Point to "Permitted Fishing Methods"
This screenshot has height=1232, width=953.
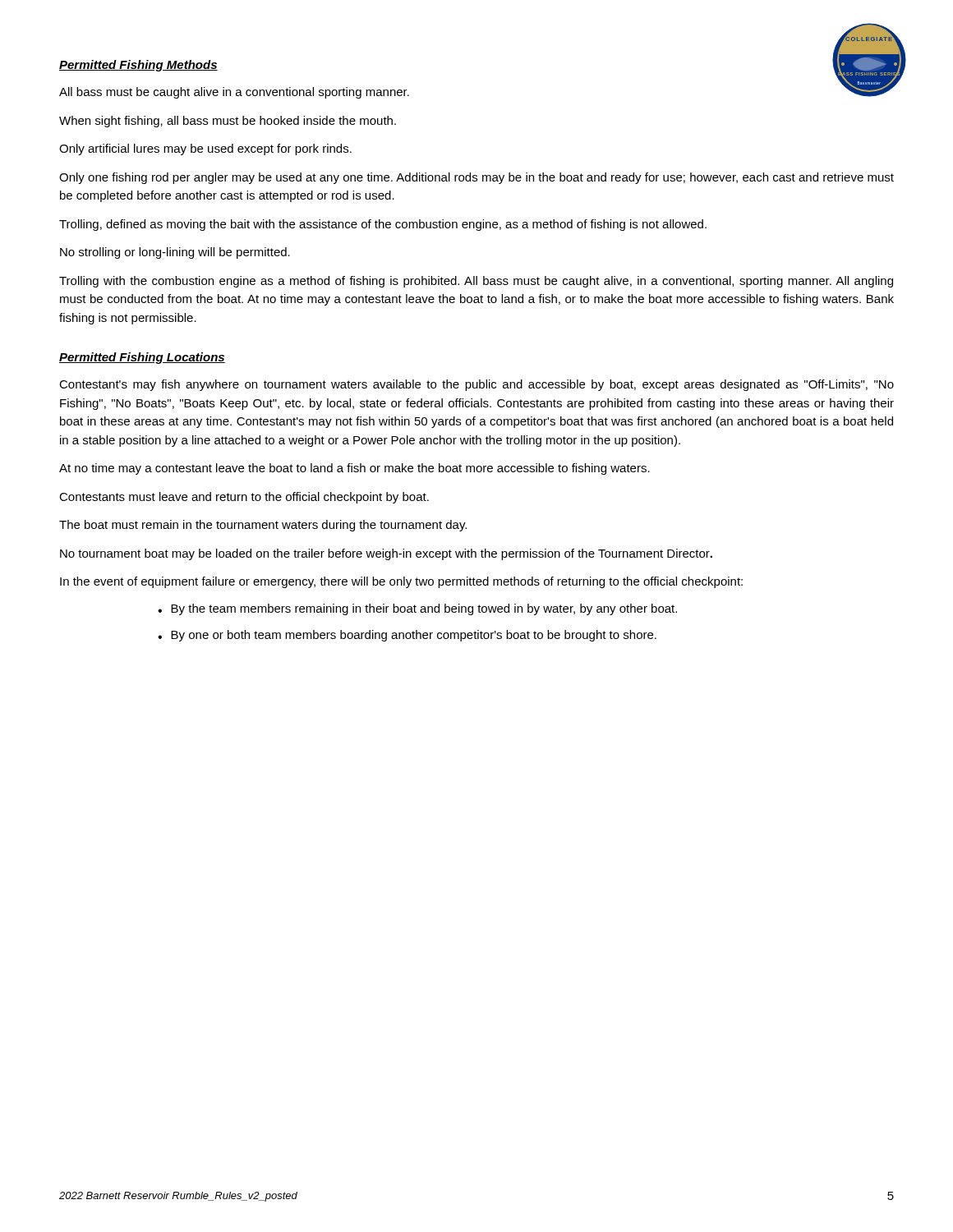coord(138,64)
